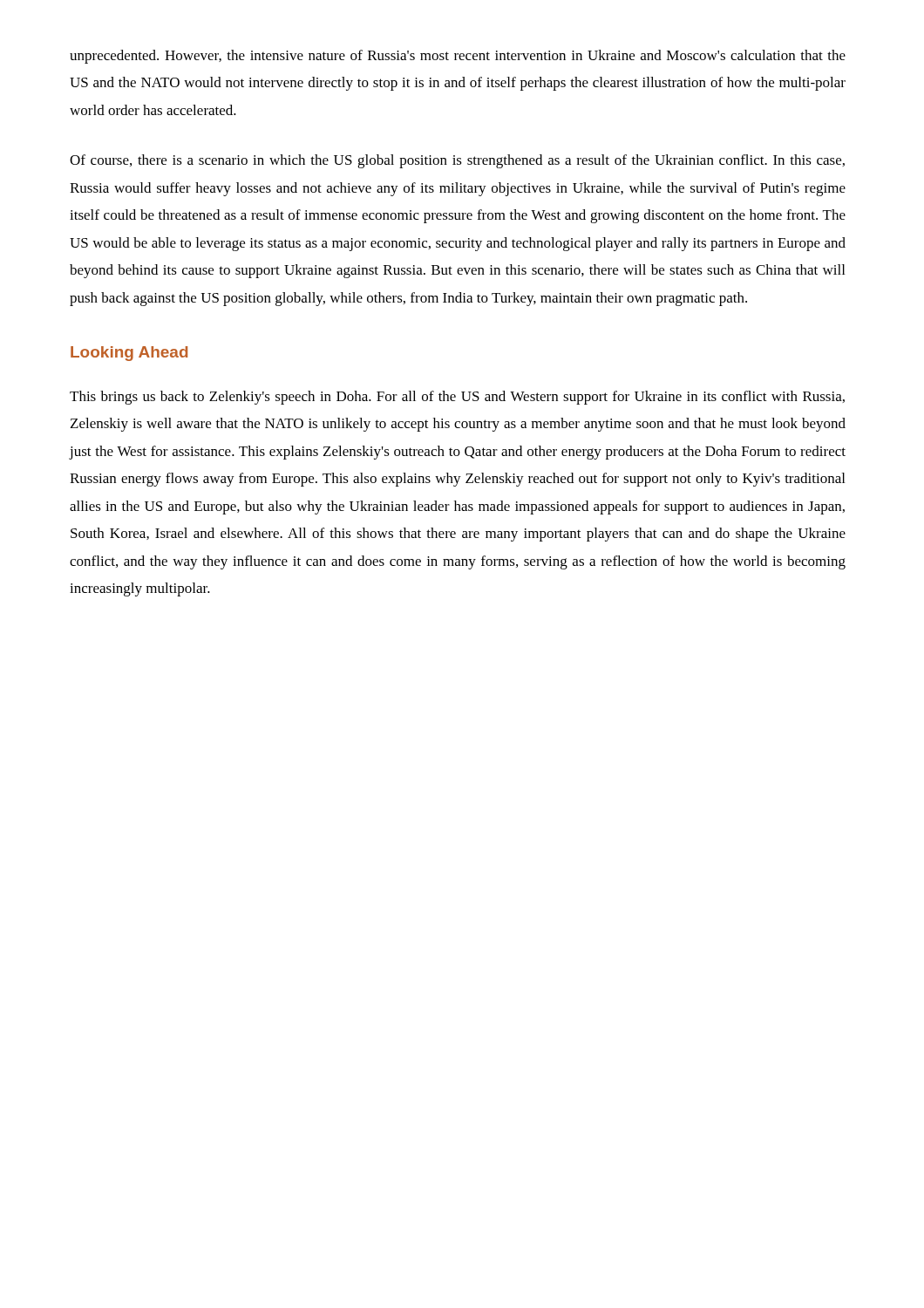Click on the text block that says "unprecedented. However, the"
Image resolution: width=924 pixels, height=1308 pixels.
coord(458,83)
